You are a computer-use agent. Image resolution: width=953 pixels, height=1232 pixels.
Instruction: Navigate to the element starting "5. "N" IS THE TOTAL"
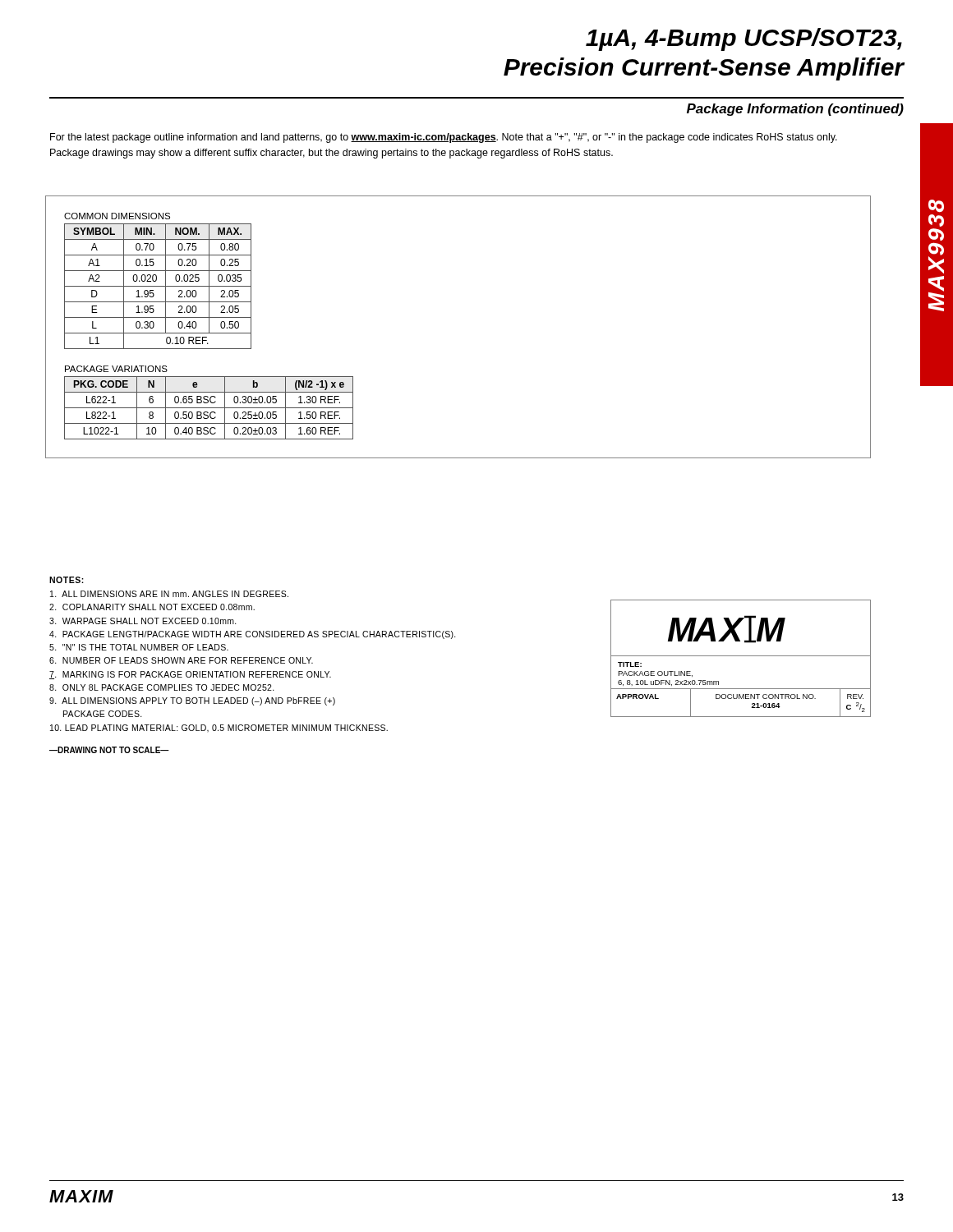click(139, 647)
